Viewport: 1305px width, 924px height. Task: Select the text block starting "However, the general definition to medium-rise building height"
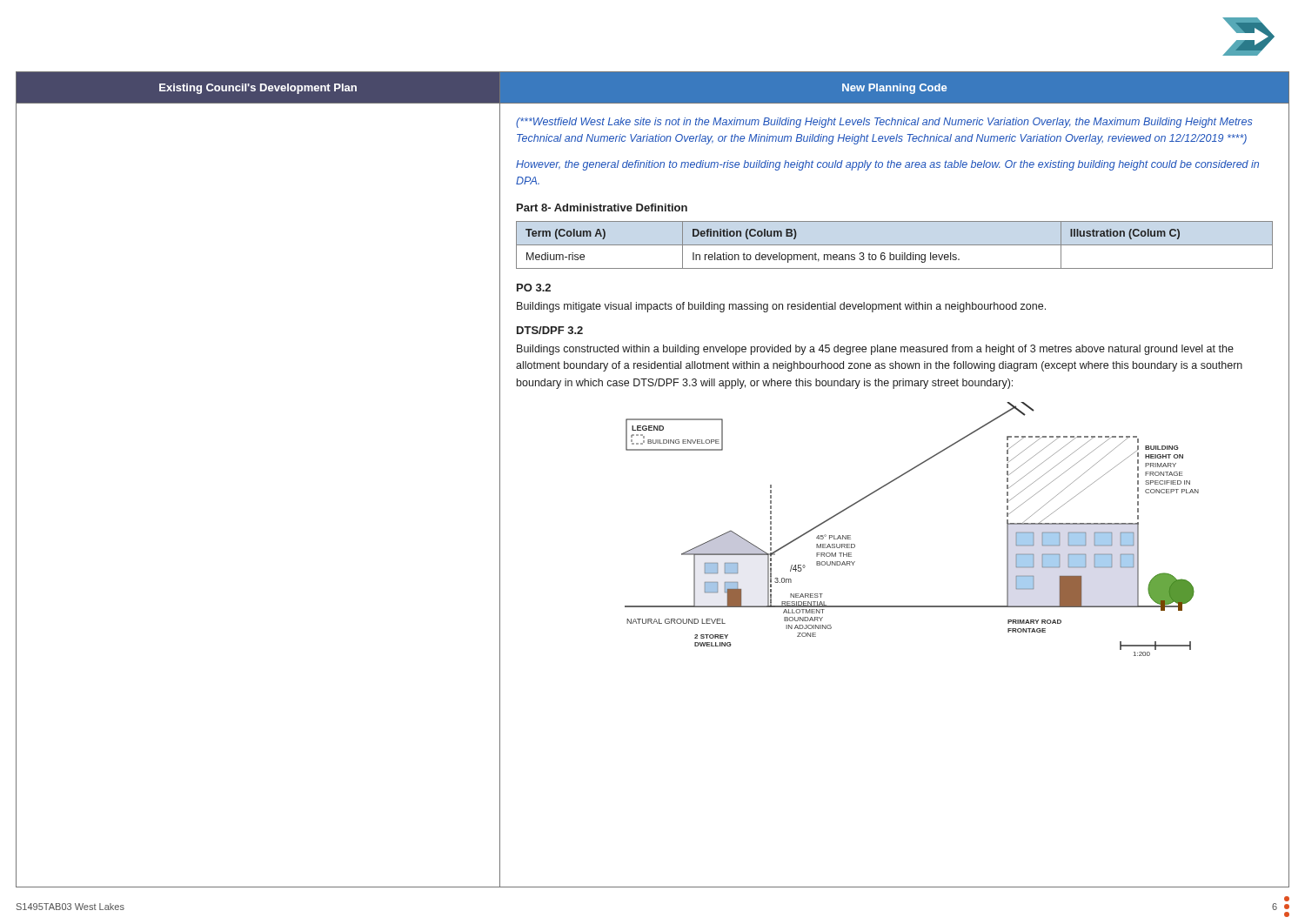(888, 173)
